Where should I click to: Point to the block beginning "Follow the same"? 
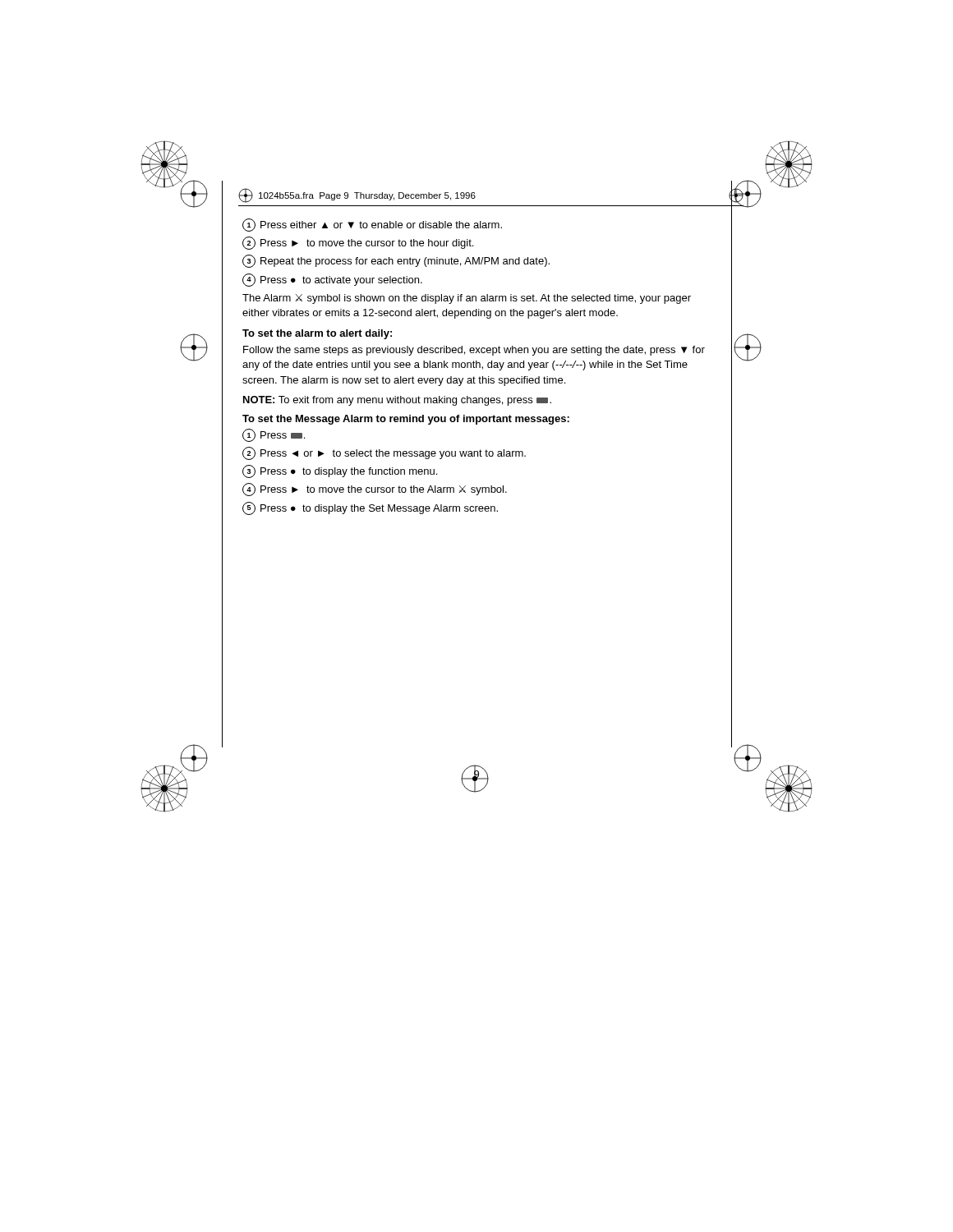coord(474,365)
